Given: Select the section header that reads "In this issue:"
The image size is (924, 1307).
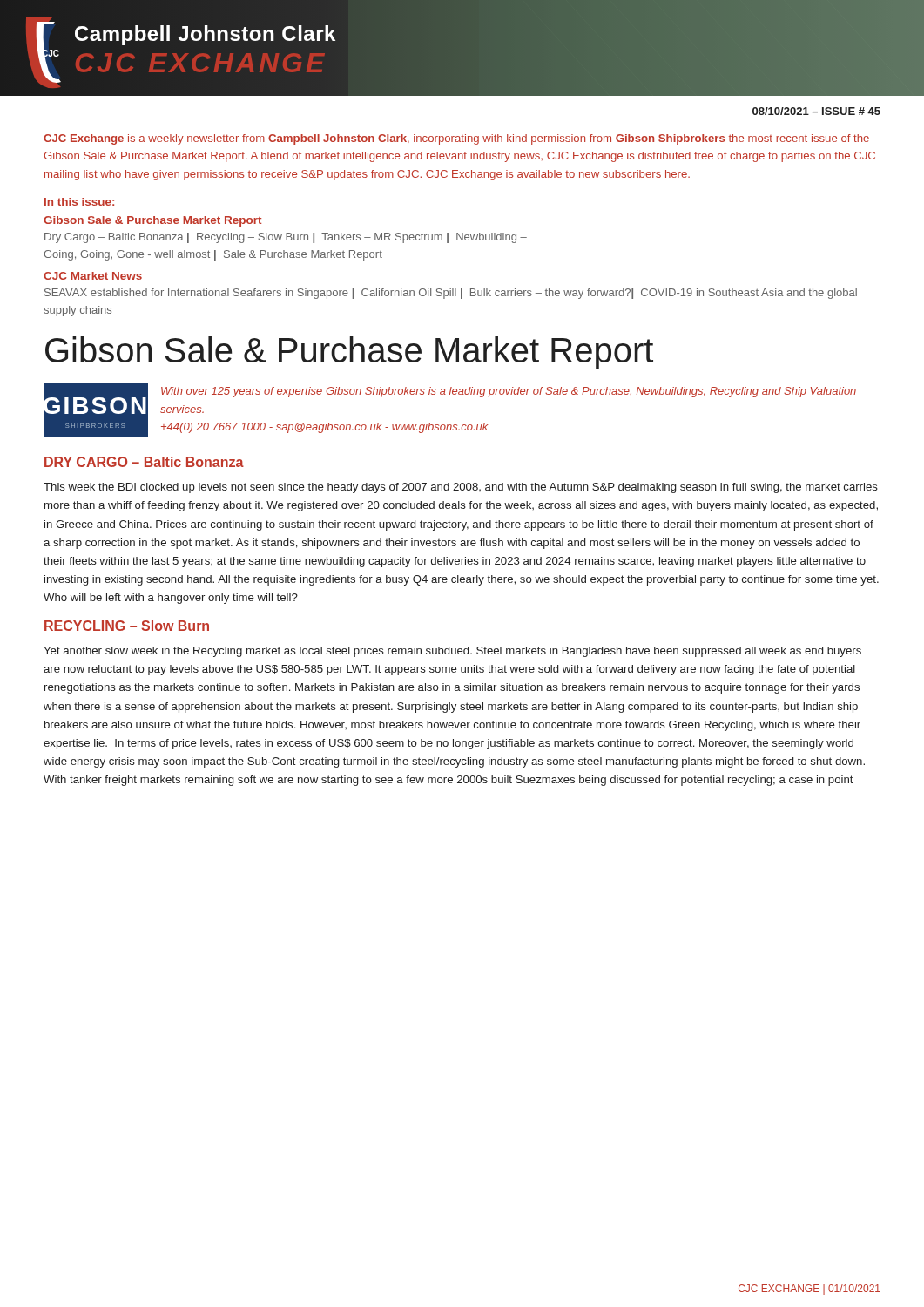Looking at the screenshot, I should (79, 202).
